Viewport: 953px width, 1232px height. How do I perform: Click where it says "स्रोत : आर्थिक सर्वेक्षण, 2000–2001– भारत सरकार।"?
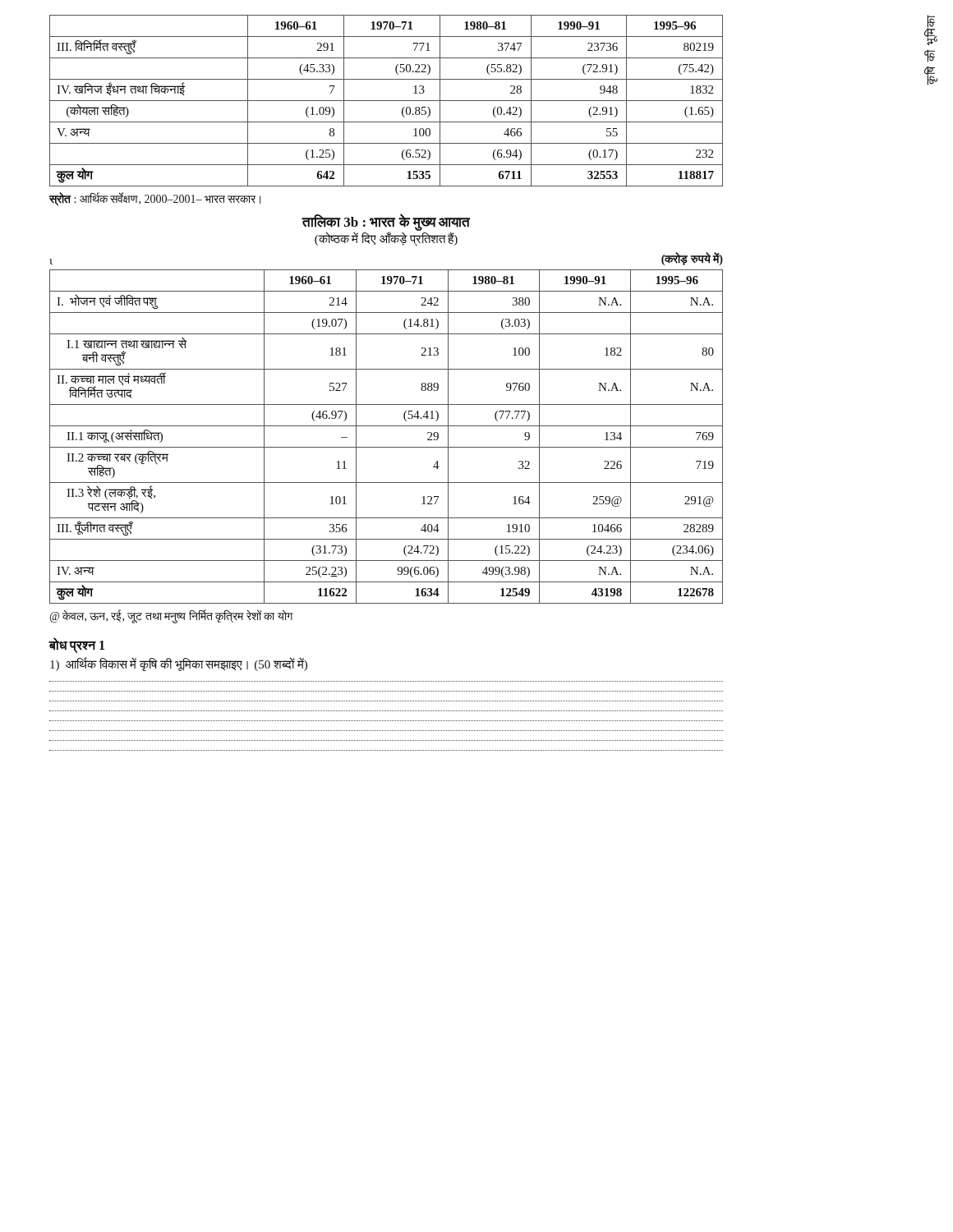click(156, 199)
